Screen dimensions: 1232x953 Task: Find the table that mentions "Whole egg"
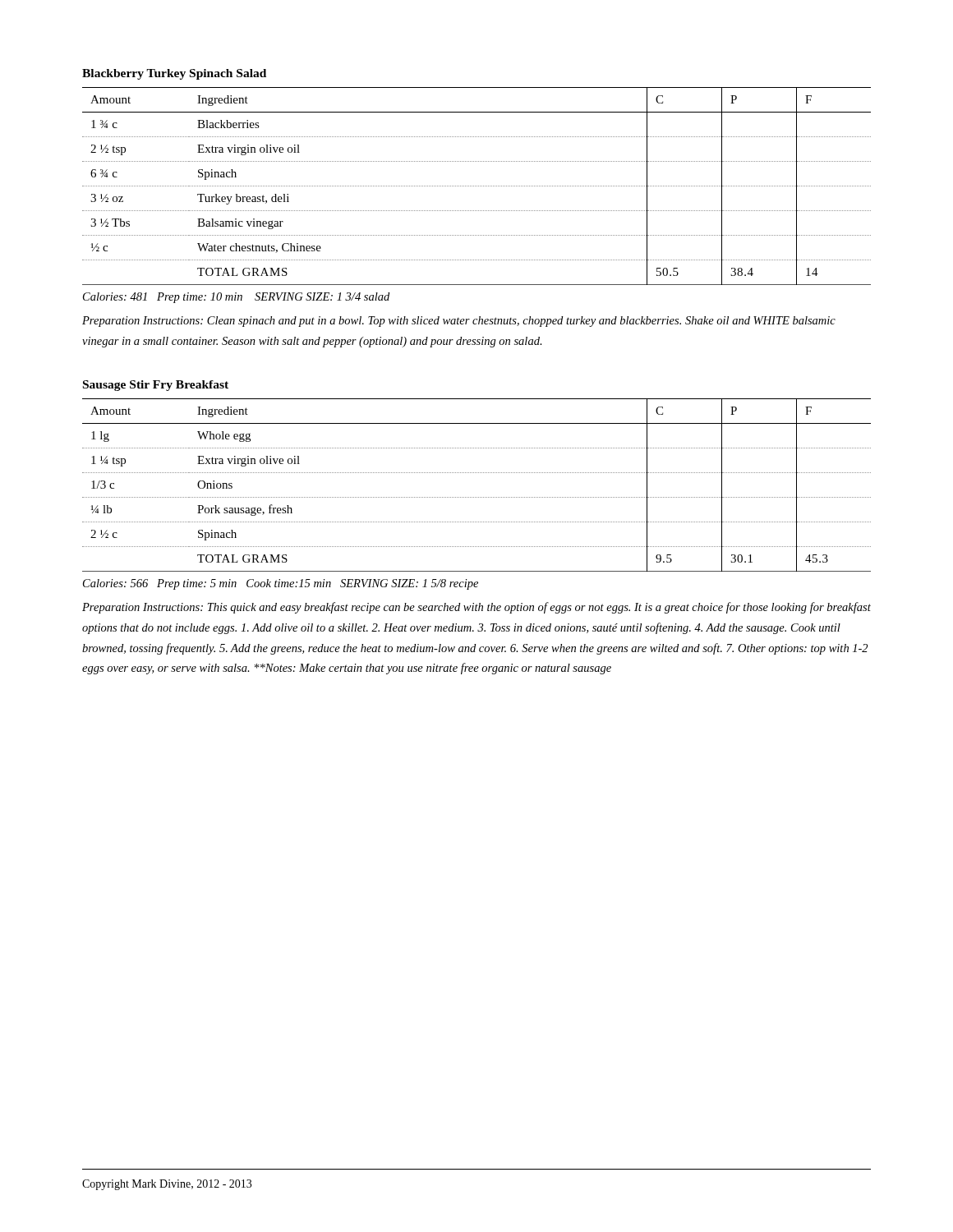pyautogui.click(x=476, y=485)
